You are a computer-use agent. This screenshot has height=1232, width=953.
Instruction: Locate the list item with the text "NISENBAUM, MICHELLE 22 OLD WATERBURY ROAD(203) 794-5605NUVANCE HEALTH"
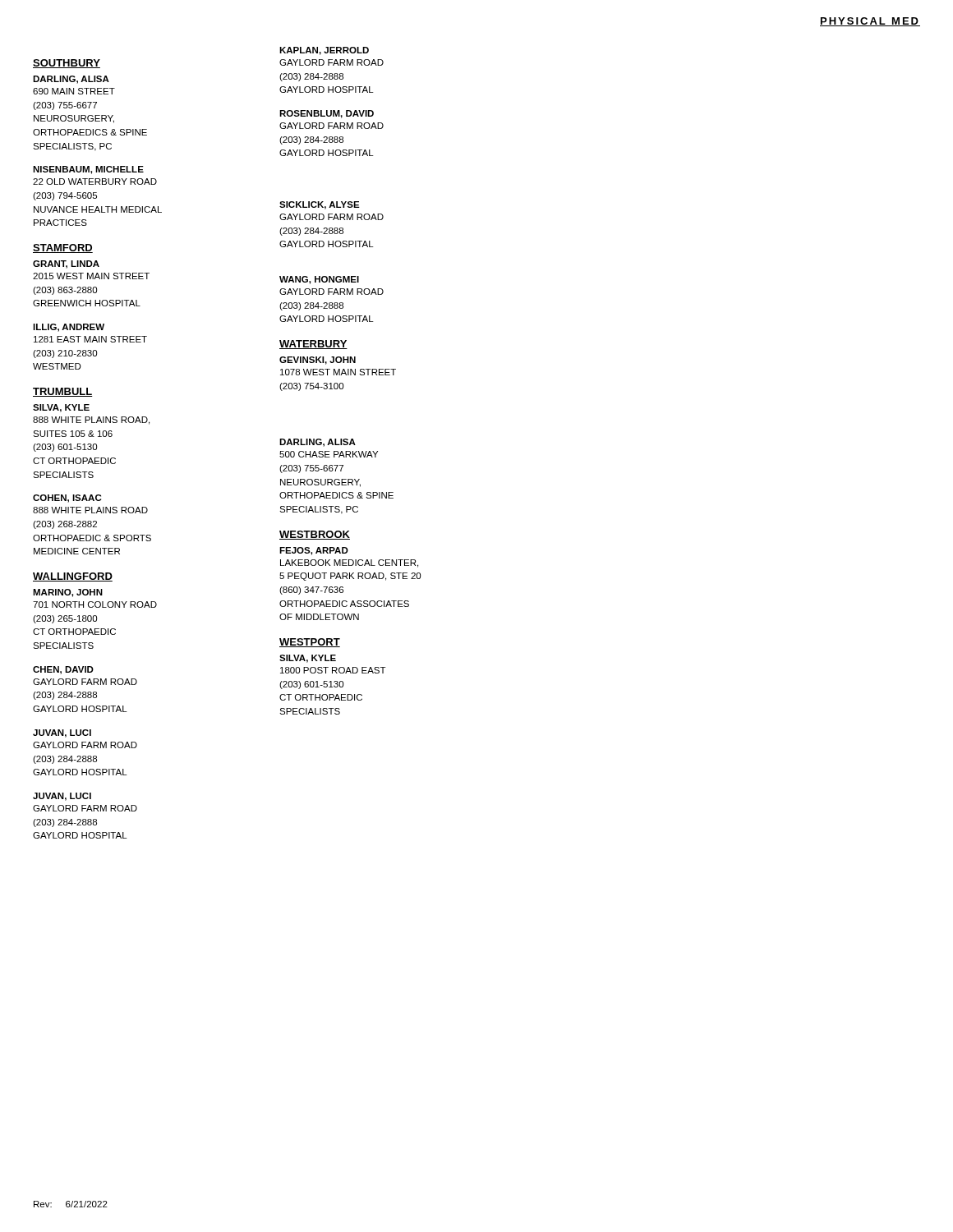140,197
